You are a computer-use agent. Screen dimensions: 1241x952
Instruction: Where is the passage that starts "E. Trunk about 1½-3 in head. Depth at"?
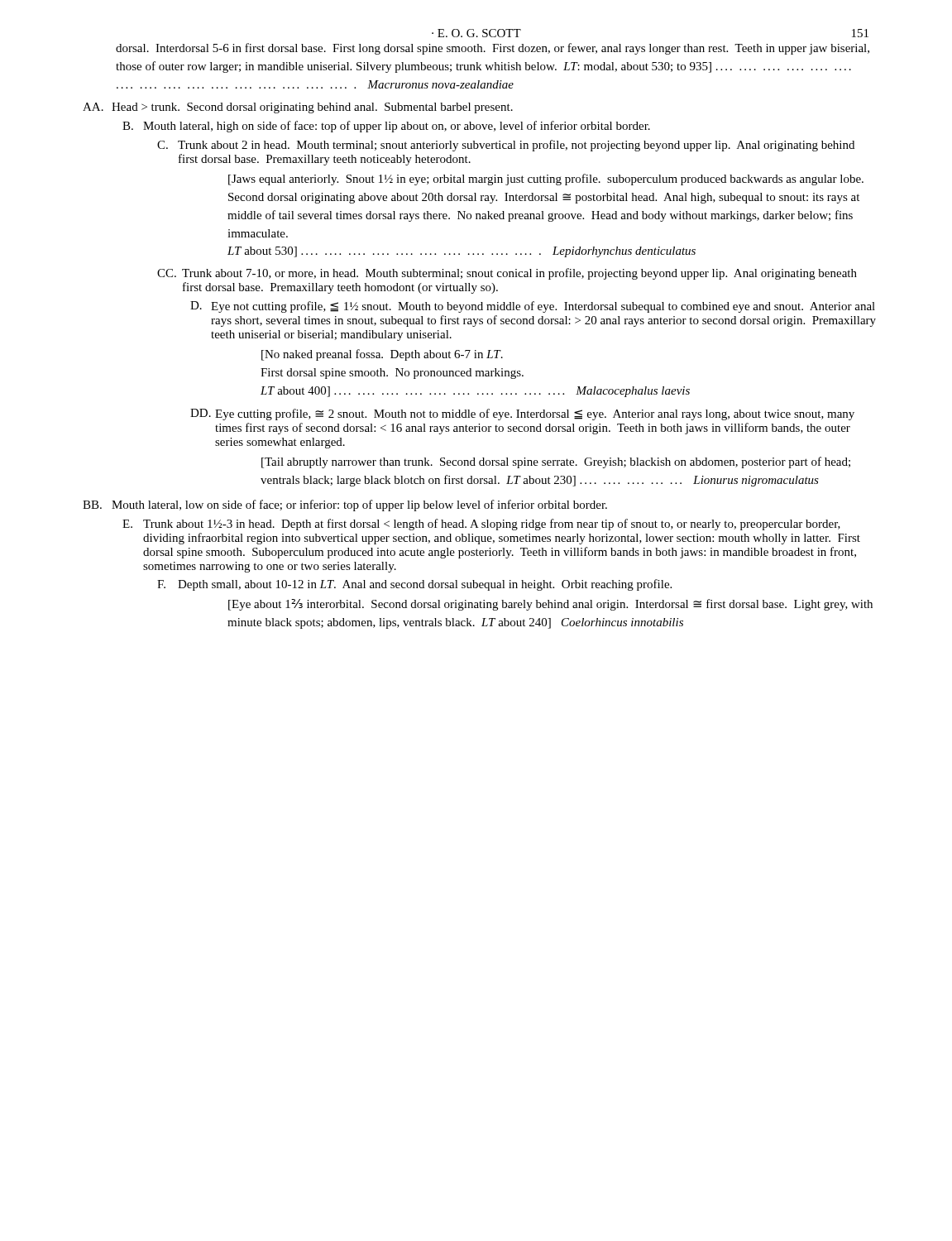click(x=500, y=545)
